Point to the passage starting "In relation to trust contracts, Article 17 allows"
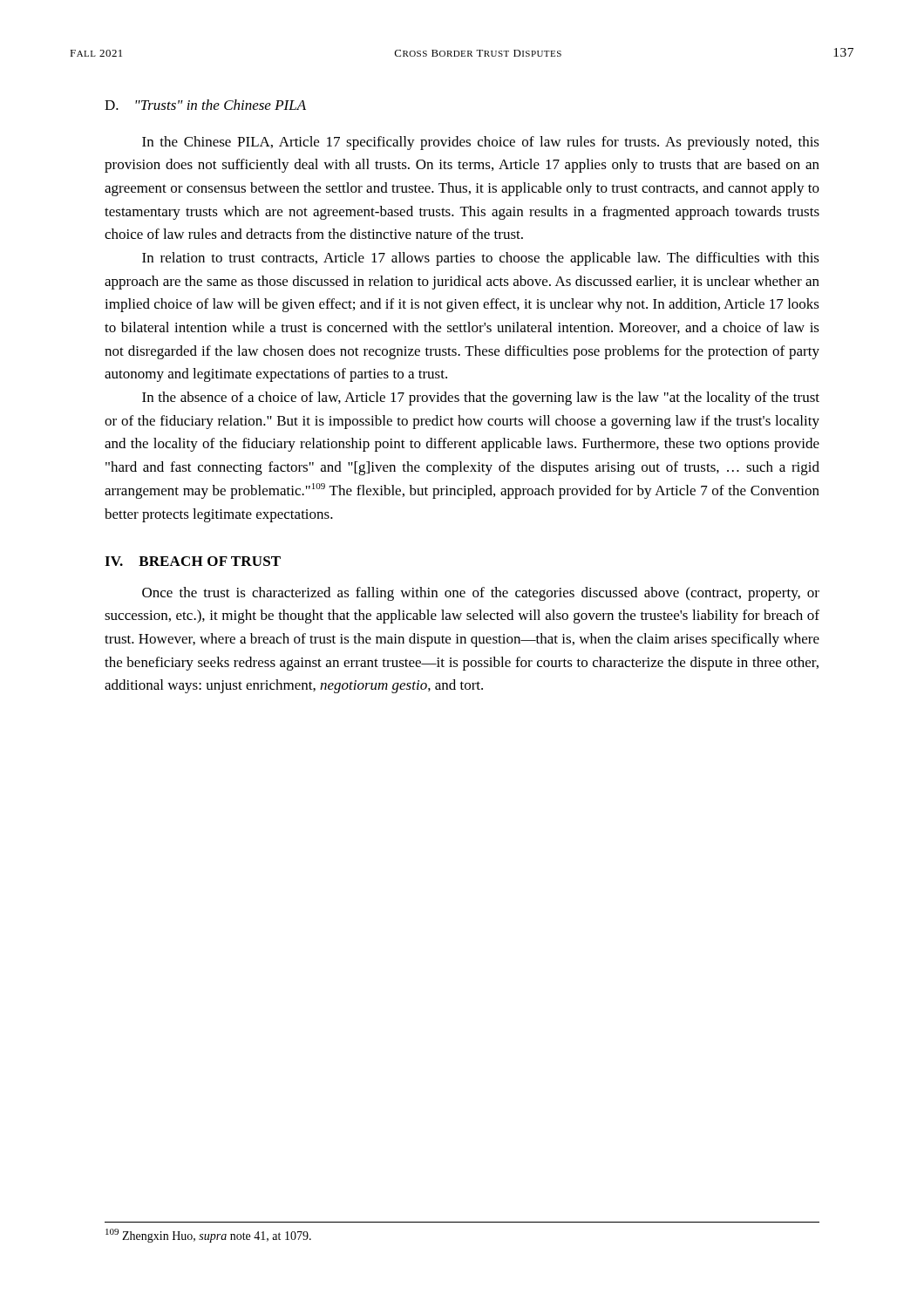Viewport: 924px width, 1308px height. pos(462,317)
